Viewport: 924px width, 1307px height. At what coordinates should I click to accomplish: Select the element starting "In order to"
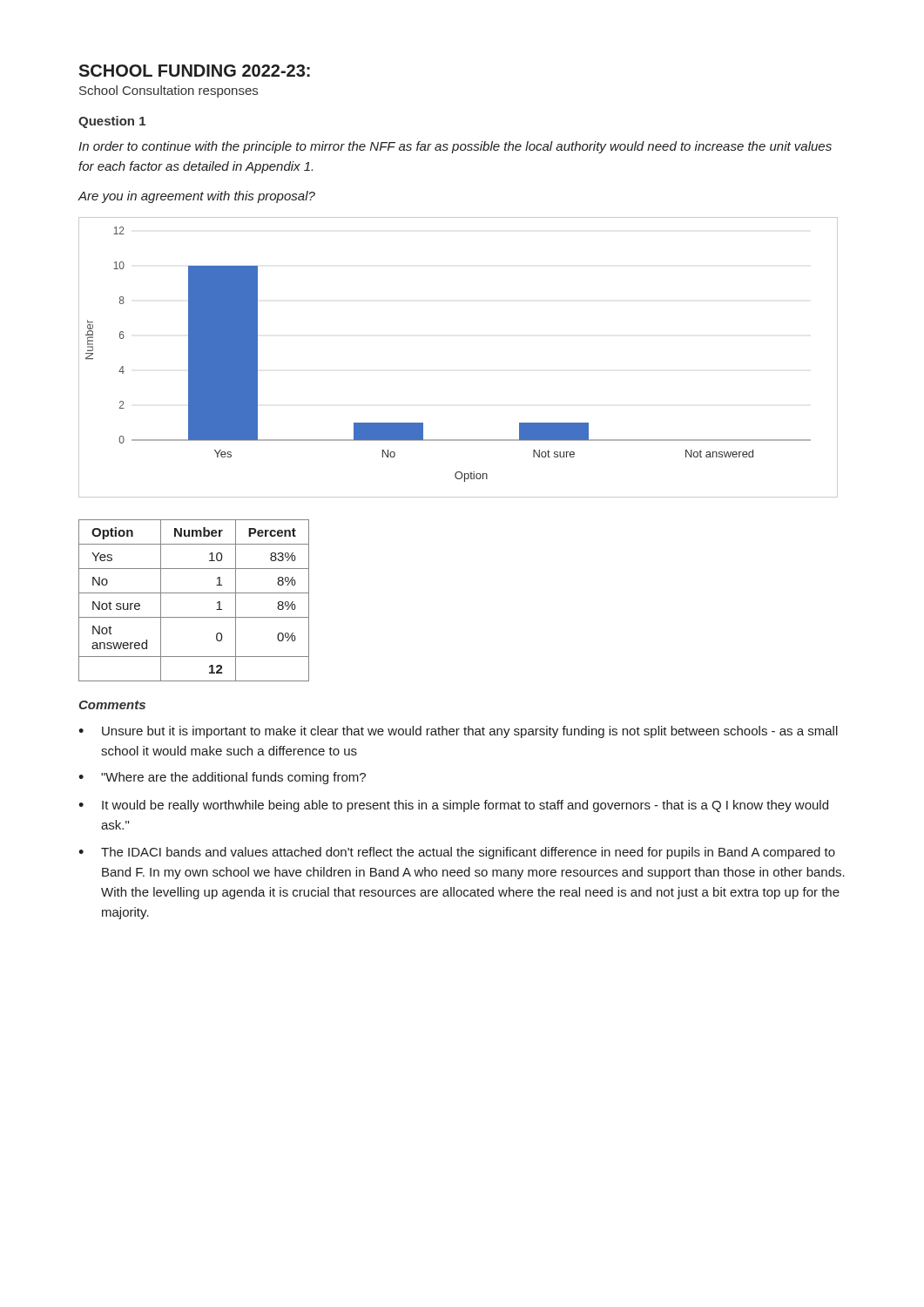(x=455, y=156)
